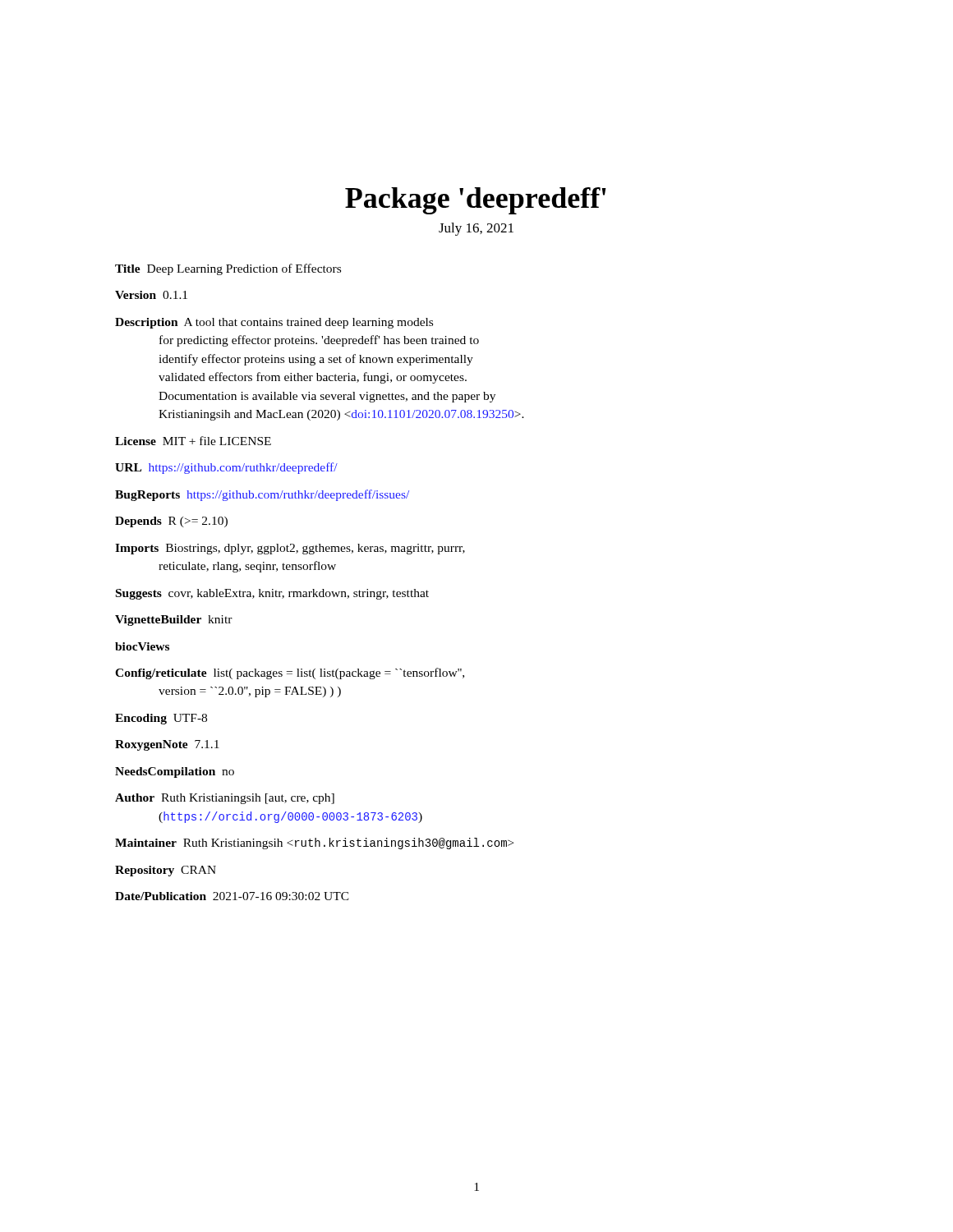Click on the text that says "Author Ruth Kristianingsih [aut, cre, cph] (https://orcid.org/0000-0003-1873-6203)"
Screen dimensions: 1232x953
pyautogui.click(x=225, y=799)
